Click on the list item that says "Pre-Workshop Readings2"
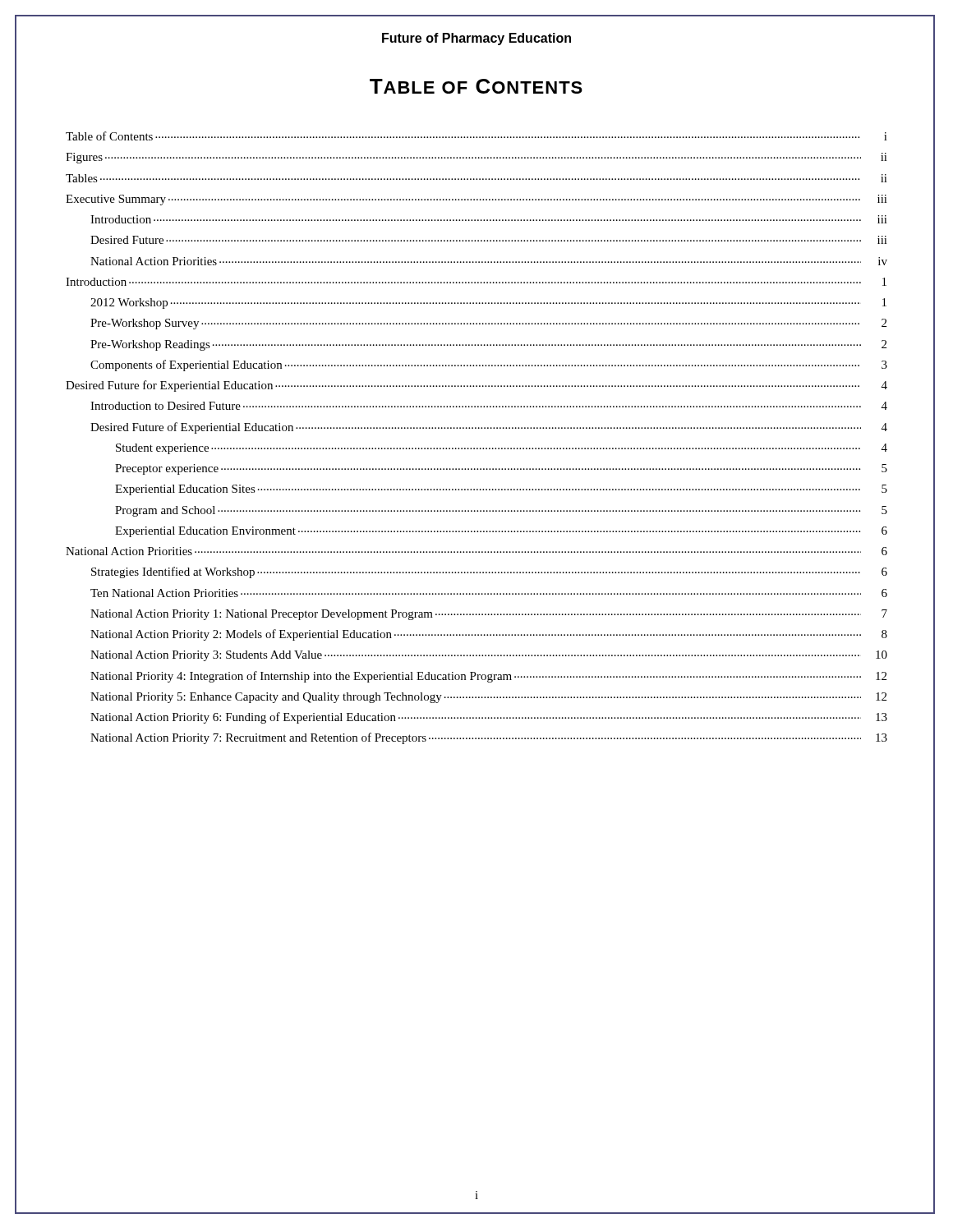The image size is (953, 1232). (x=489, y=344)
